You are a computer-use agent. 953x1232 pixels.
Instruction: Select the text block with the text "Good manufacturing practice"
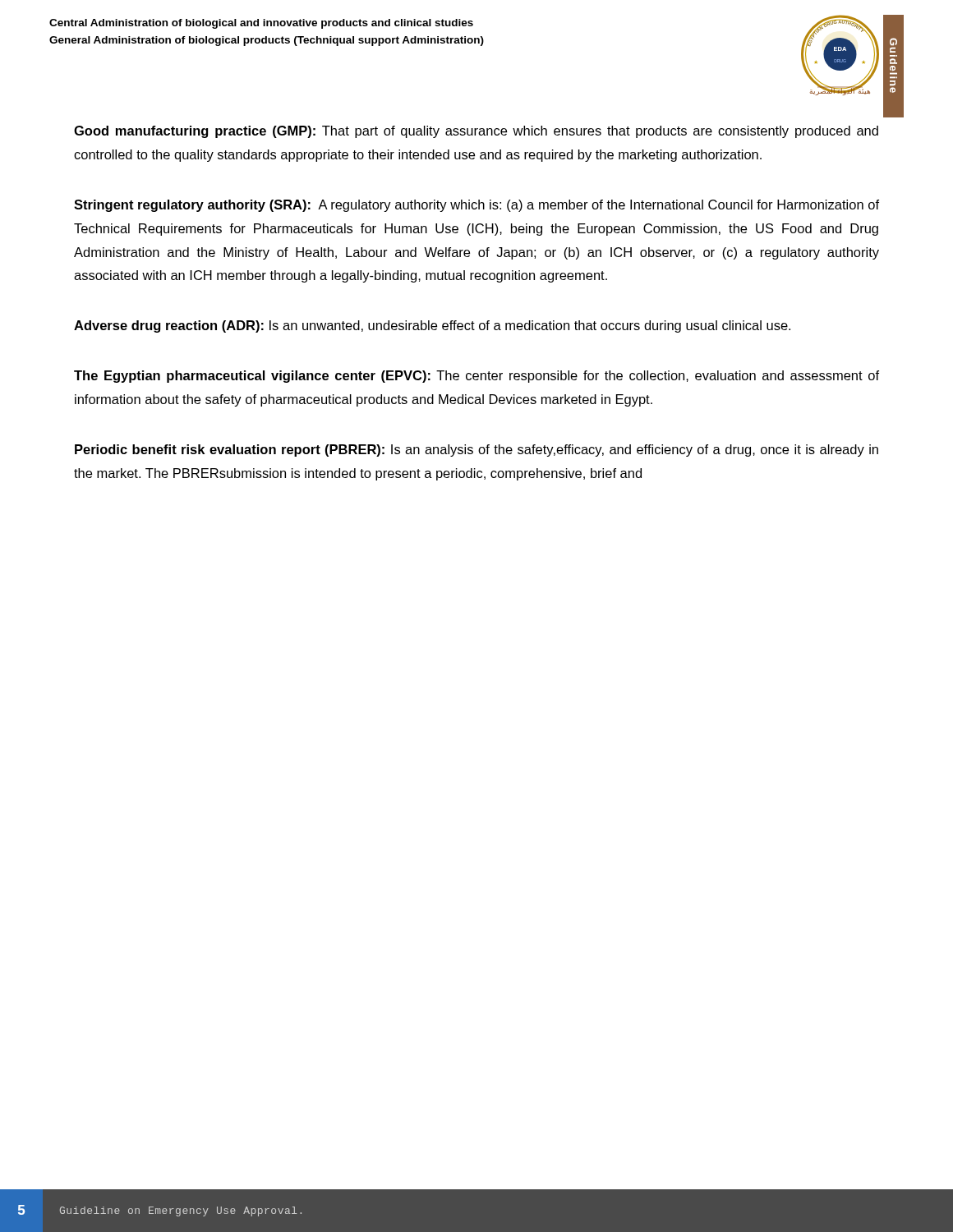476,143
